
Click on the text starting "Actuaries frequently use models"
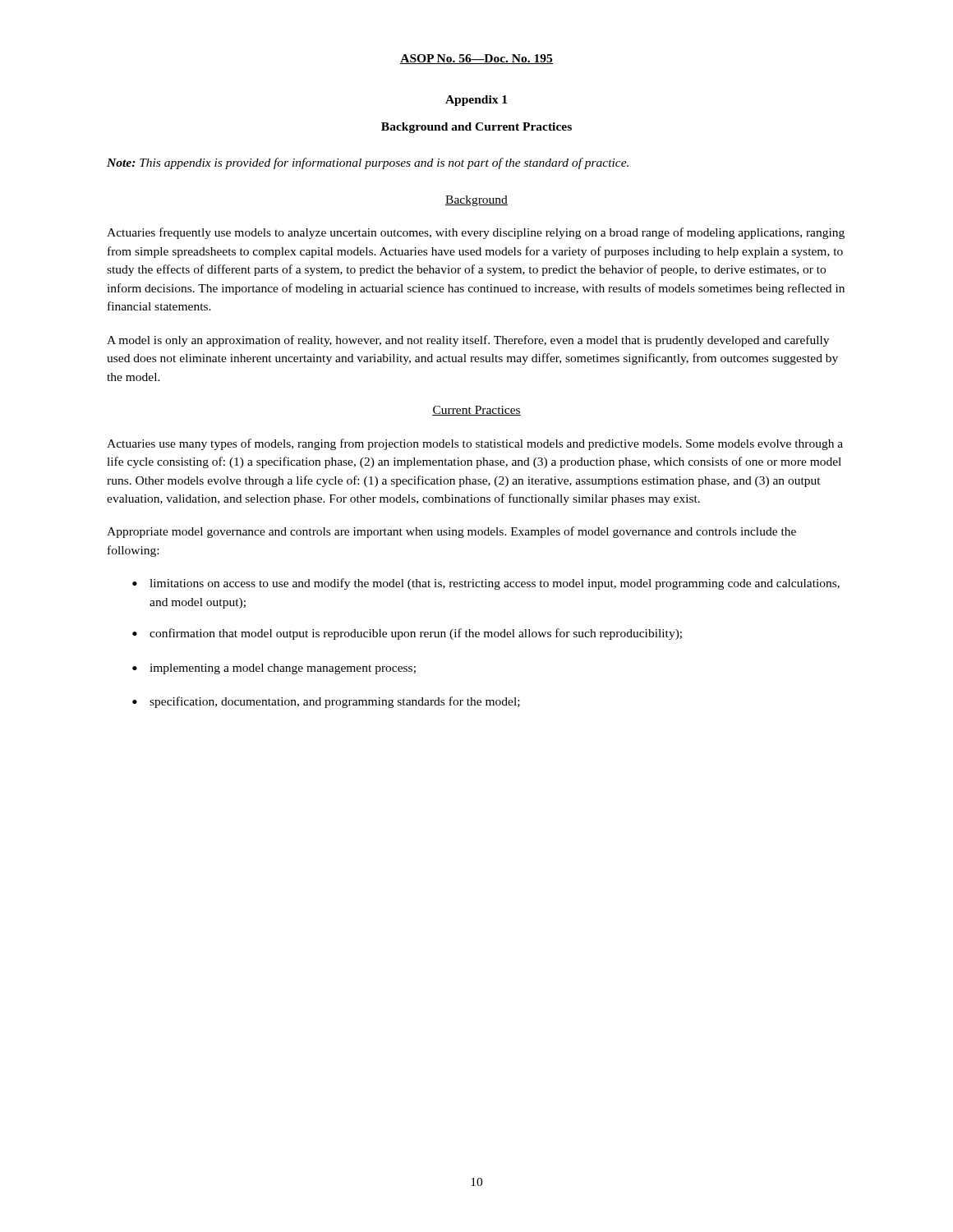476,269
